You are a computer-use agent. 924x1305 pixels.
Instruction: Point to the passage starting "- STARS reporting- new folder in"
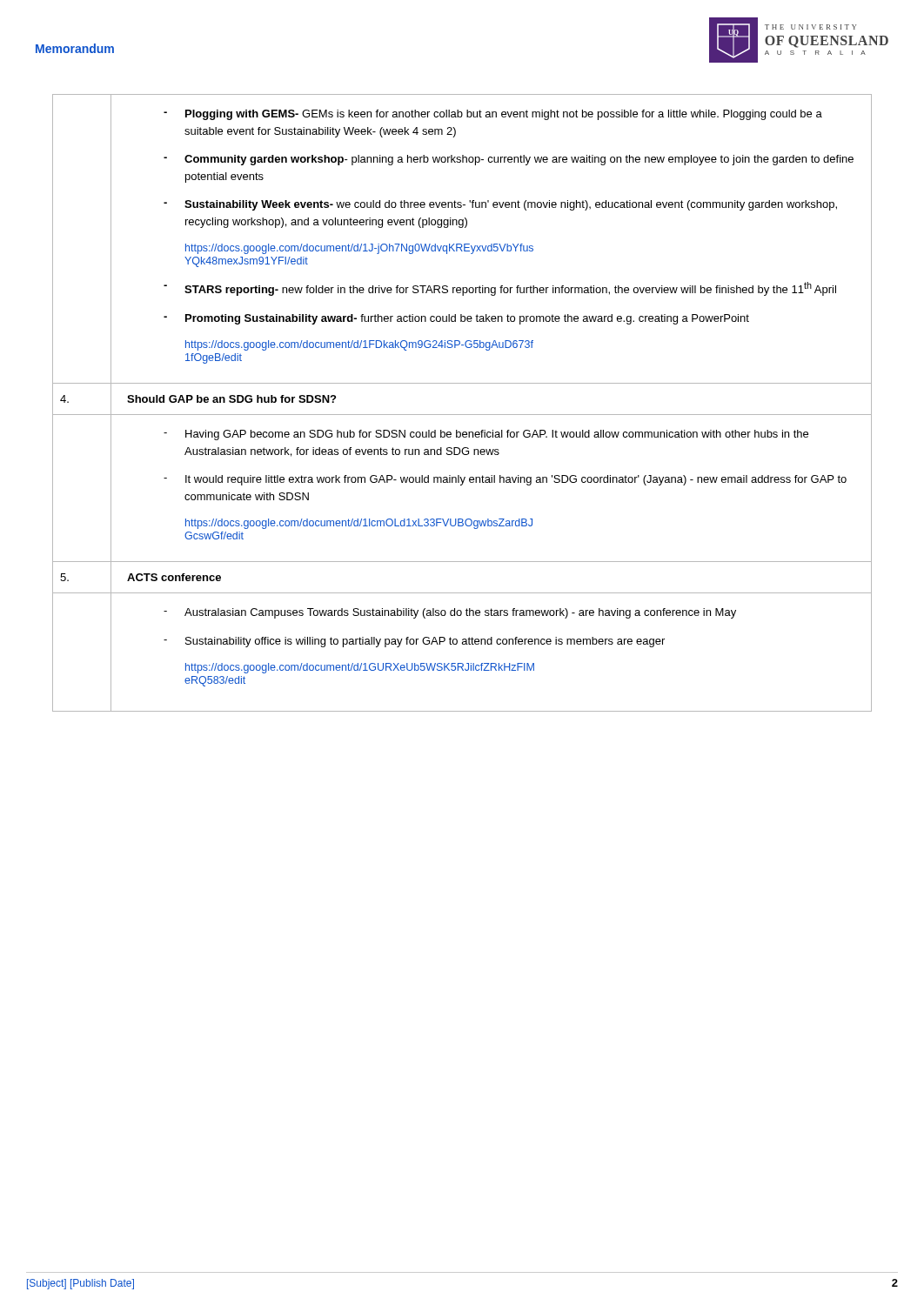[500, 288]
